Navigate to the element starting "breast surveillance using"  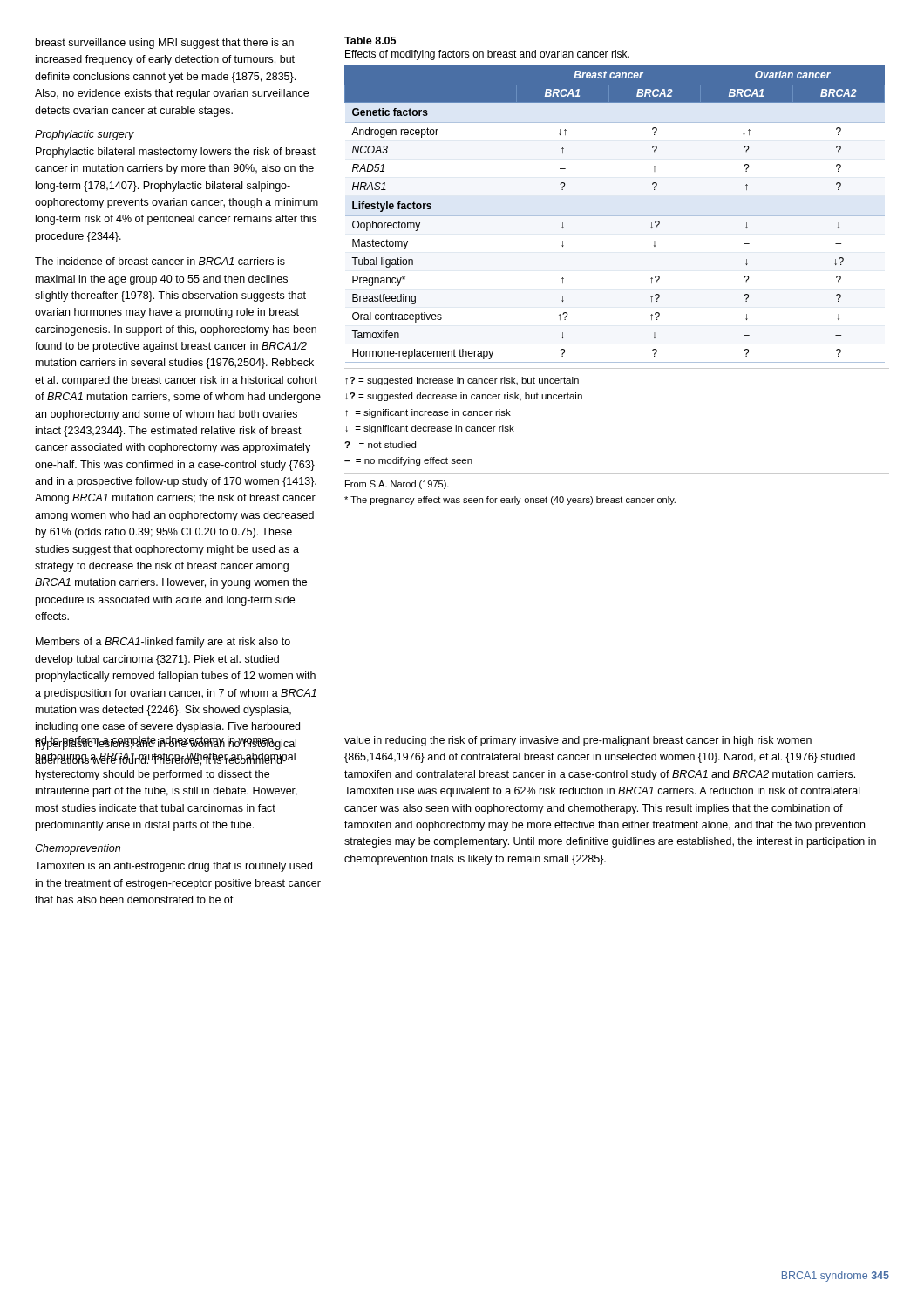pos(172,77)
